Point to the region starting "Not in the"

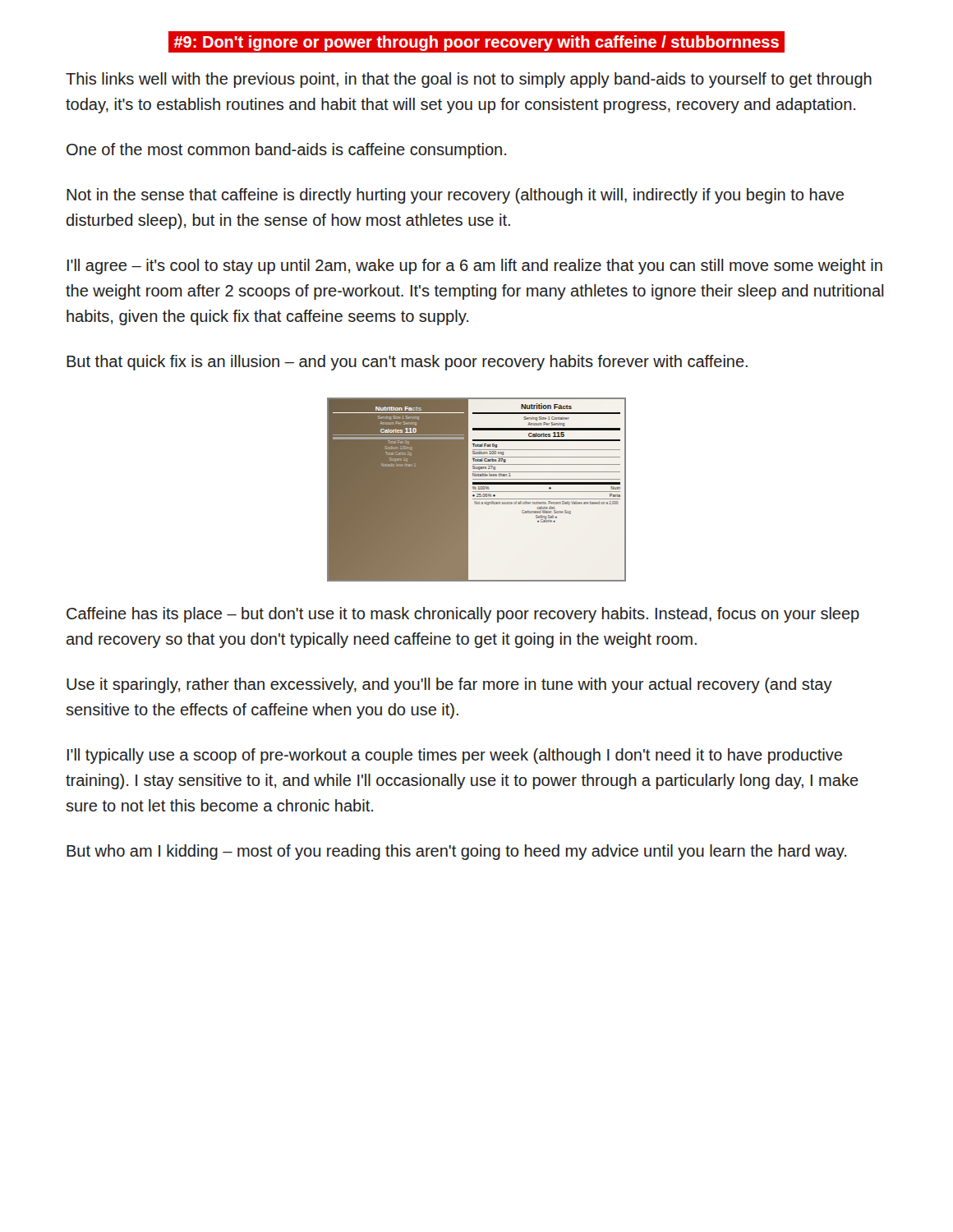pyautogui.click(x=455, y=207)
